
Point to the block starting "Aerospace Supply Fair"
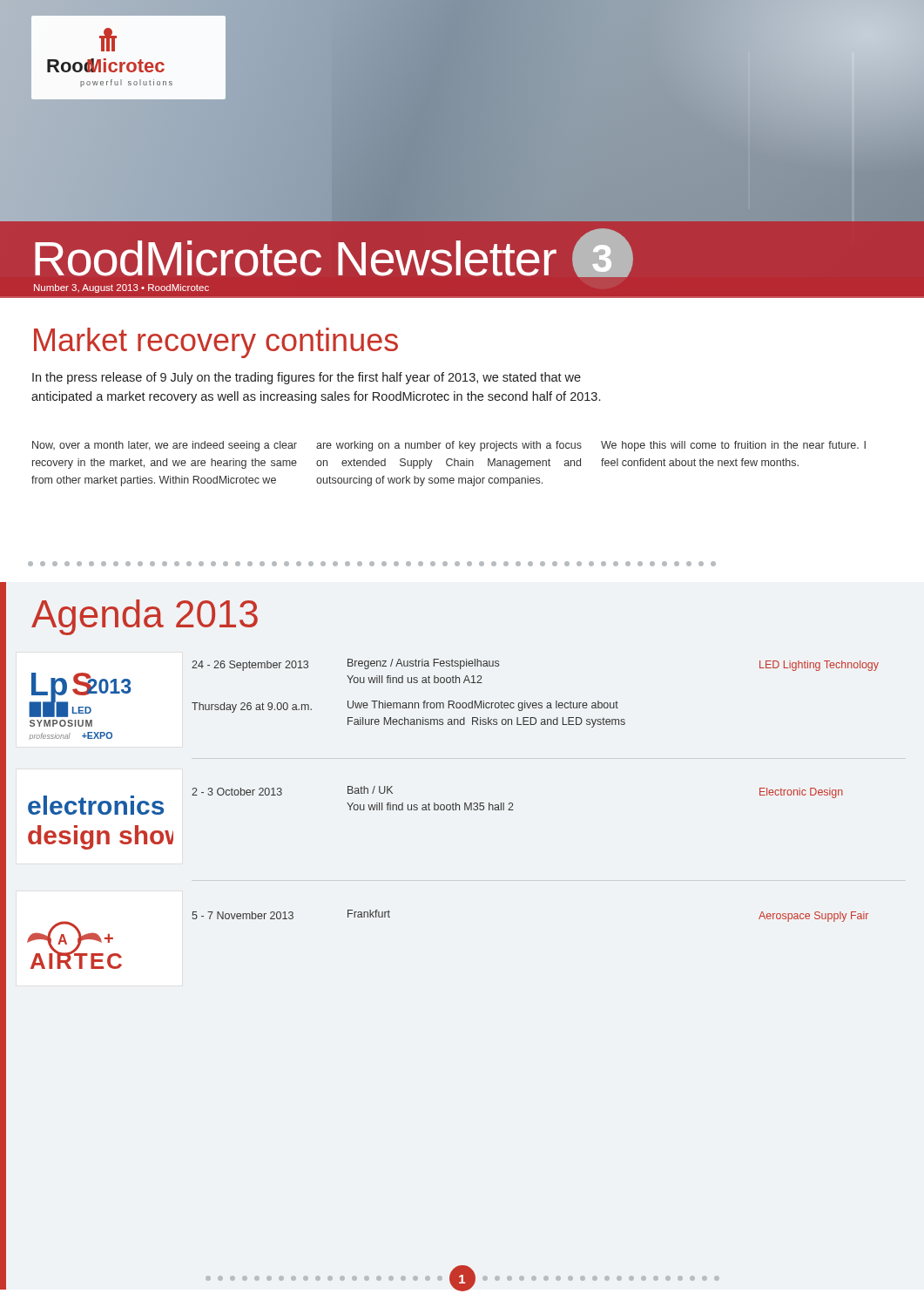click(x=814, y=916)
